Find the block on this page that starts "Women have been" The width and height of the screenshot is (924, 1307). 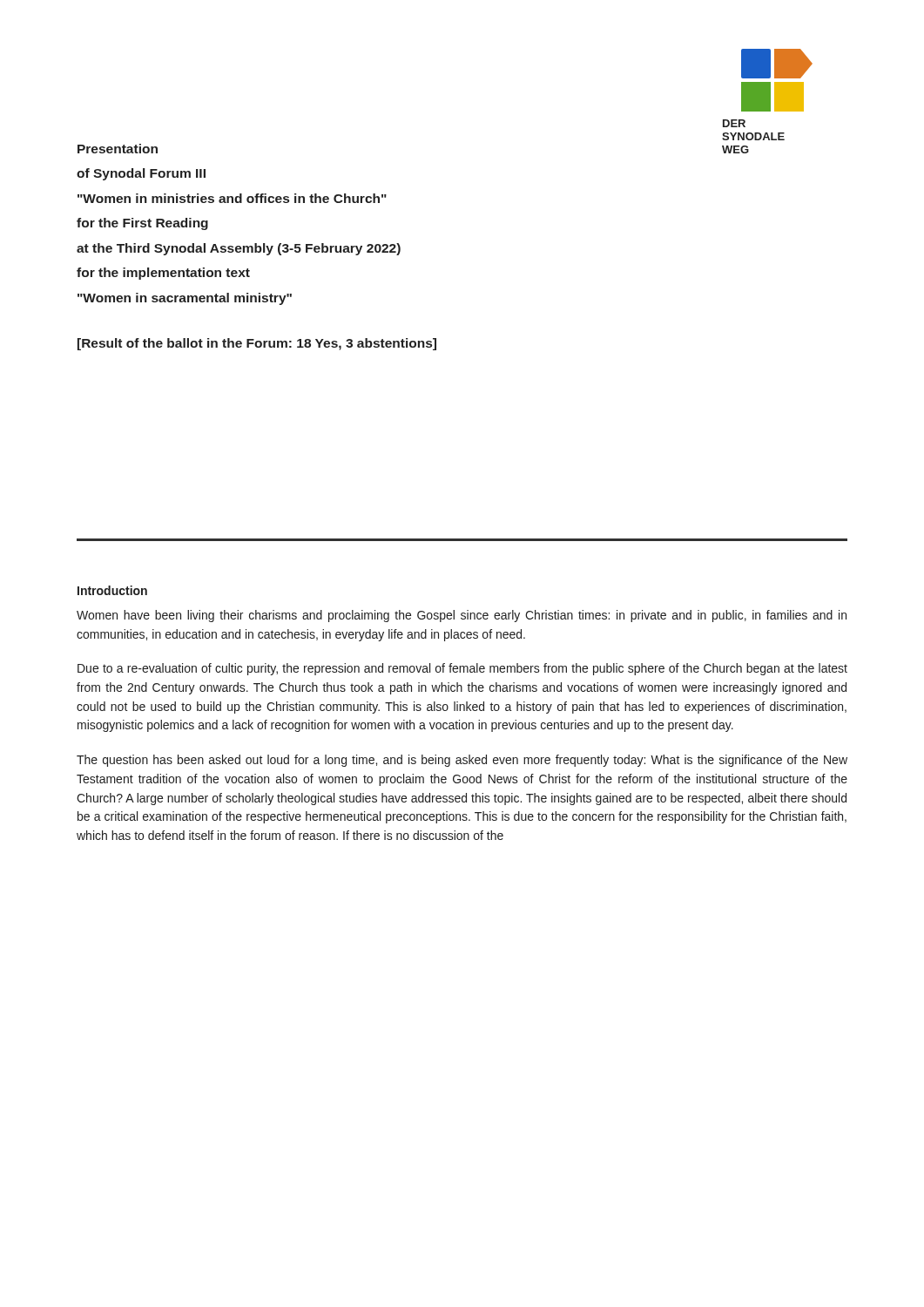pos(462,625)
